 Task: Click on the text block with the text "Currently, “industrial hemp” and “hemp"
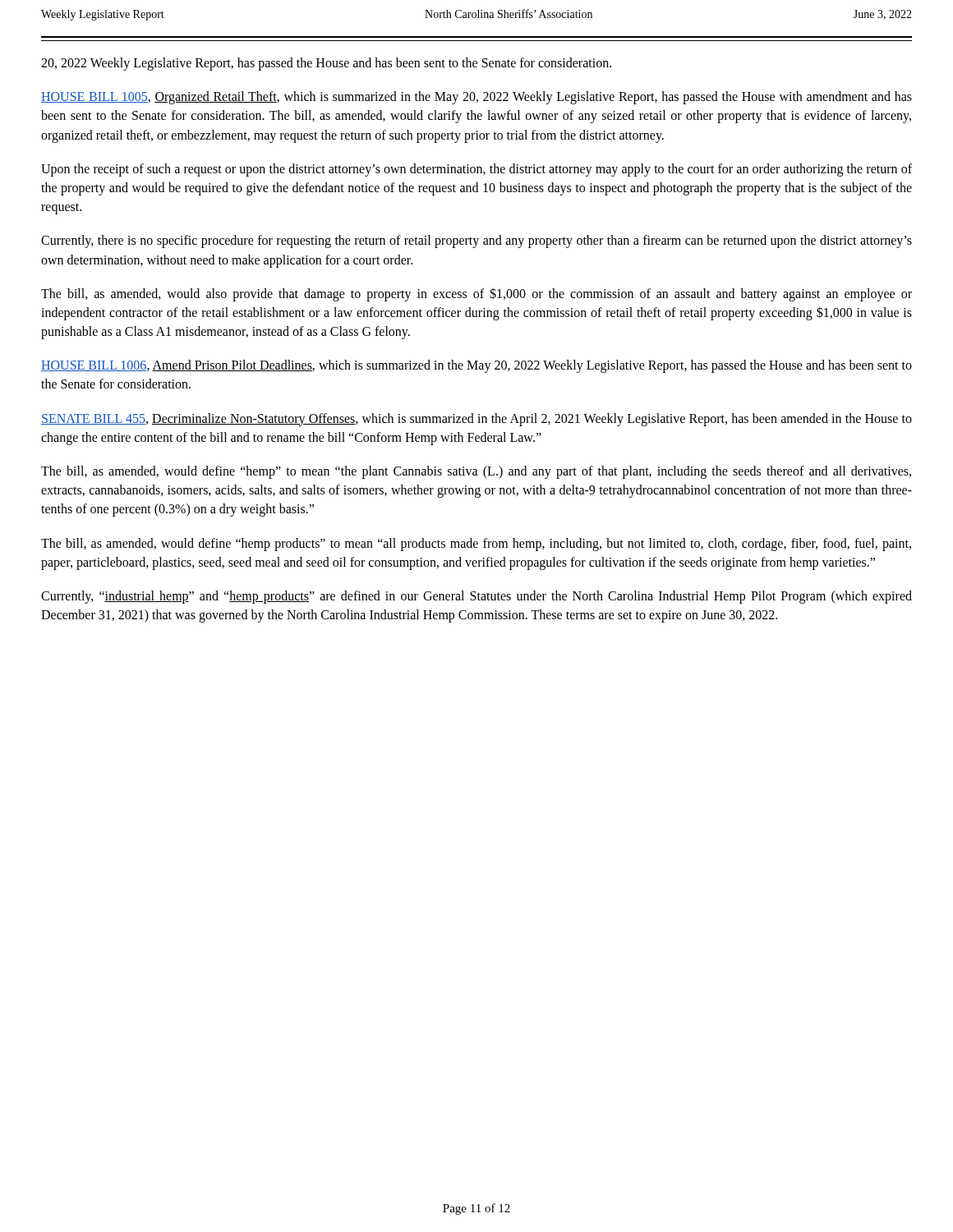tap(476, 605)
